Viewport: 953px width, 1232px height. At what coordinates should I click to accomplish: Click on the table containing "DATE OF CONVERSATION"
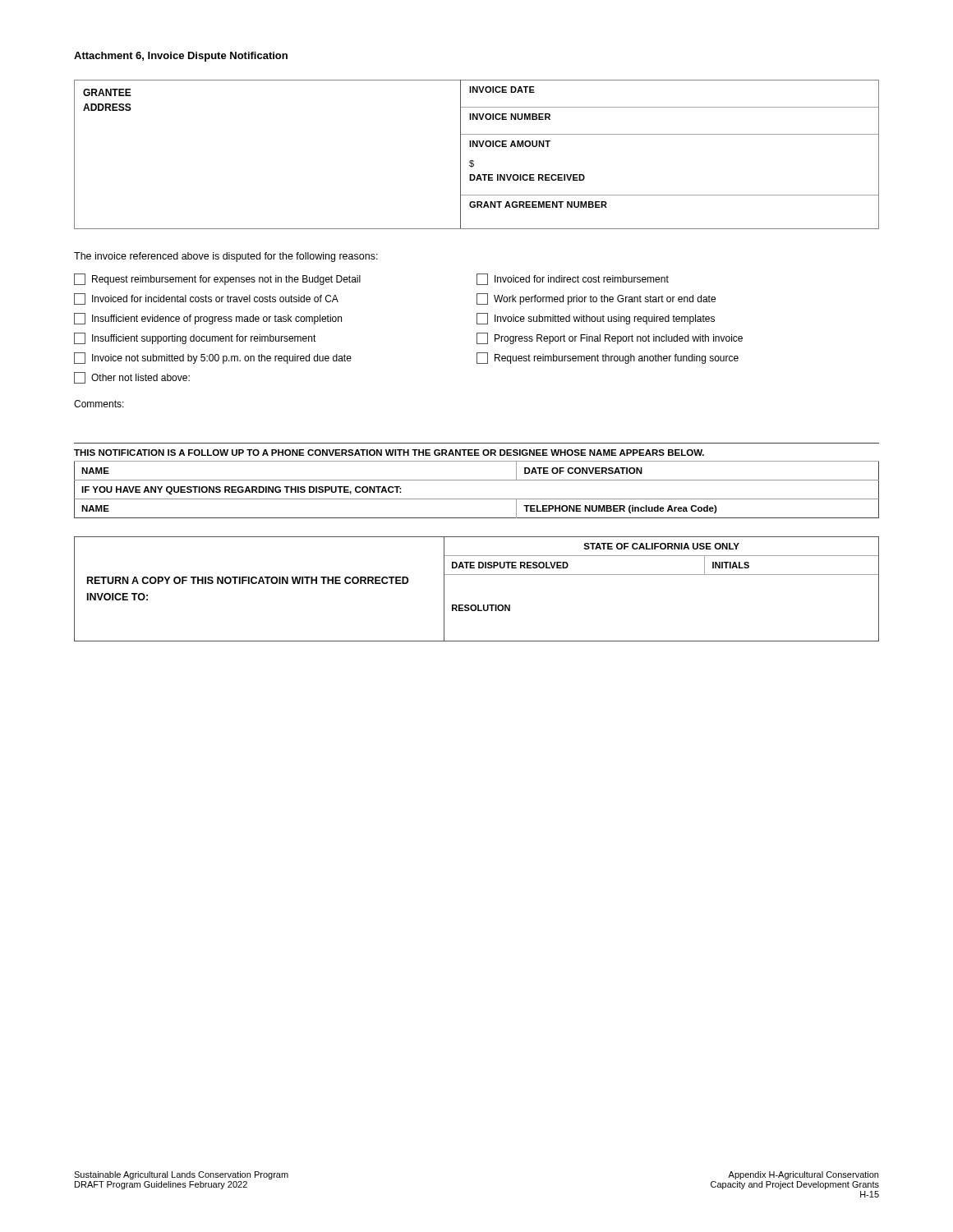coord(476,471)
